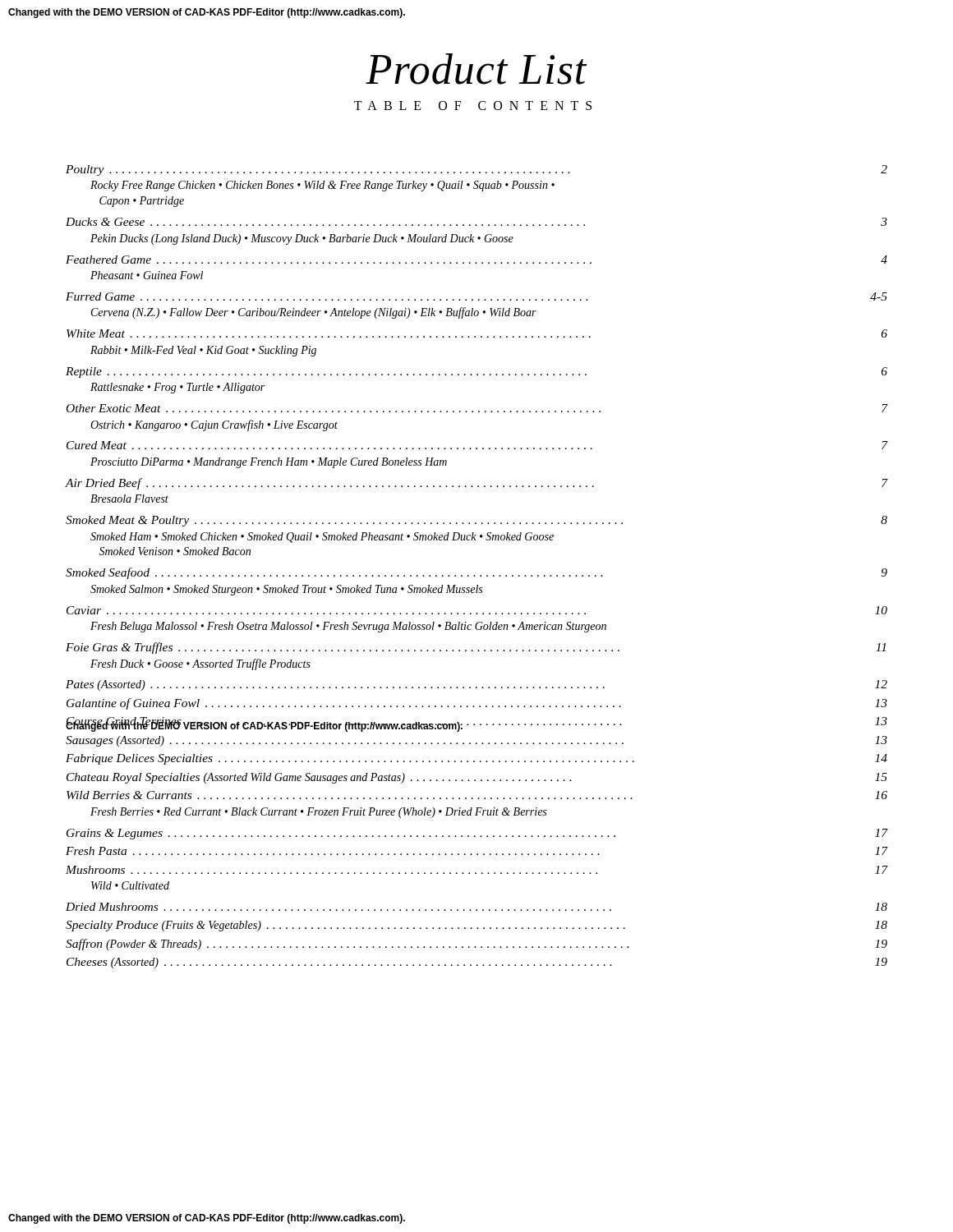The width and height of the screenshot is (953, 1232).
Task: Point to the block beginning "Course Grind Terrines . . . . ."
Action: coord(476,722)
